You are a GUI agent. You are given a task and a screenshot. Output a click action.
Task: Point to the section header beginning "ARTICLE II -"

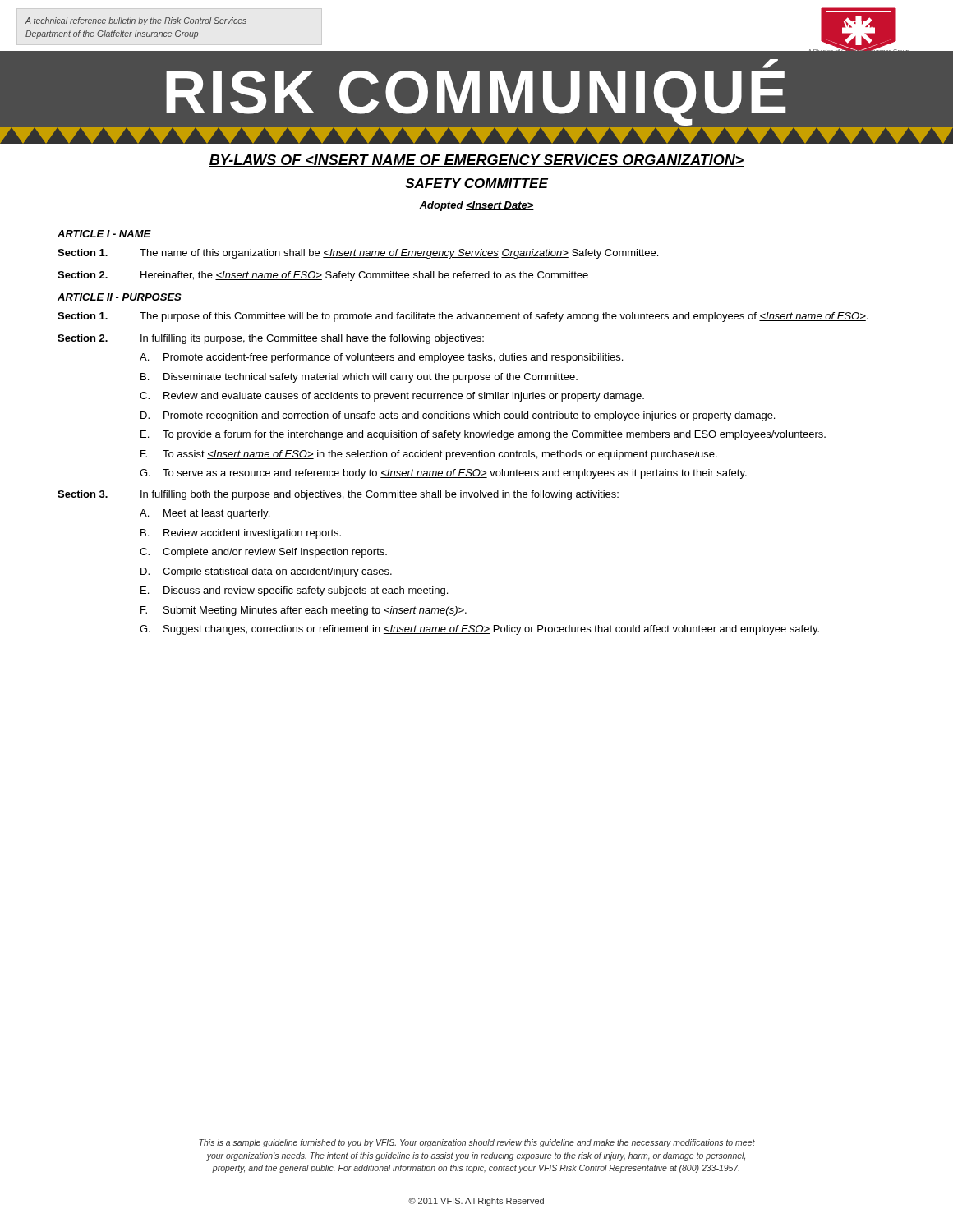pos(119,297)
